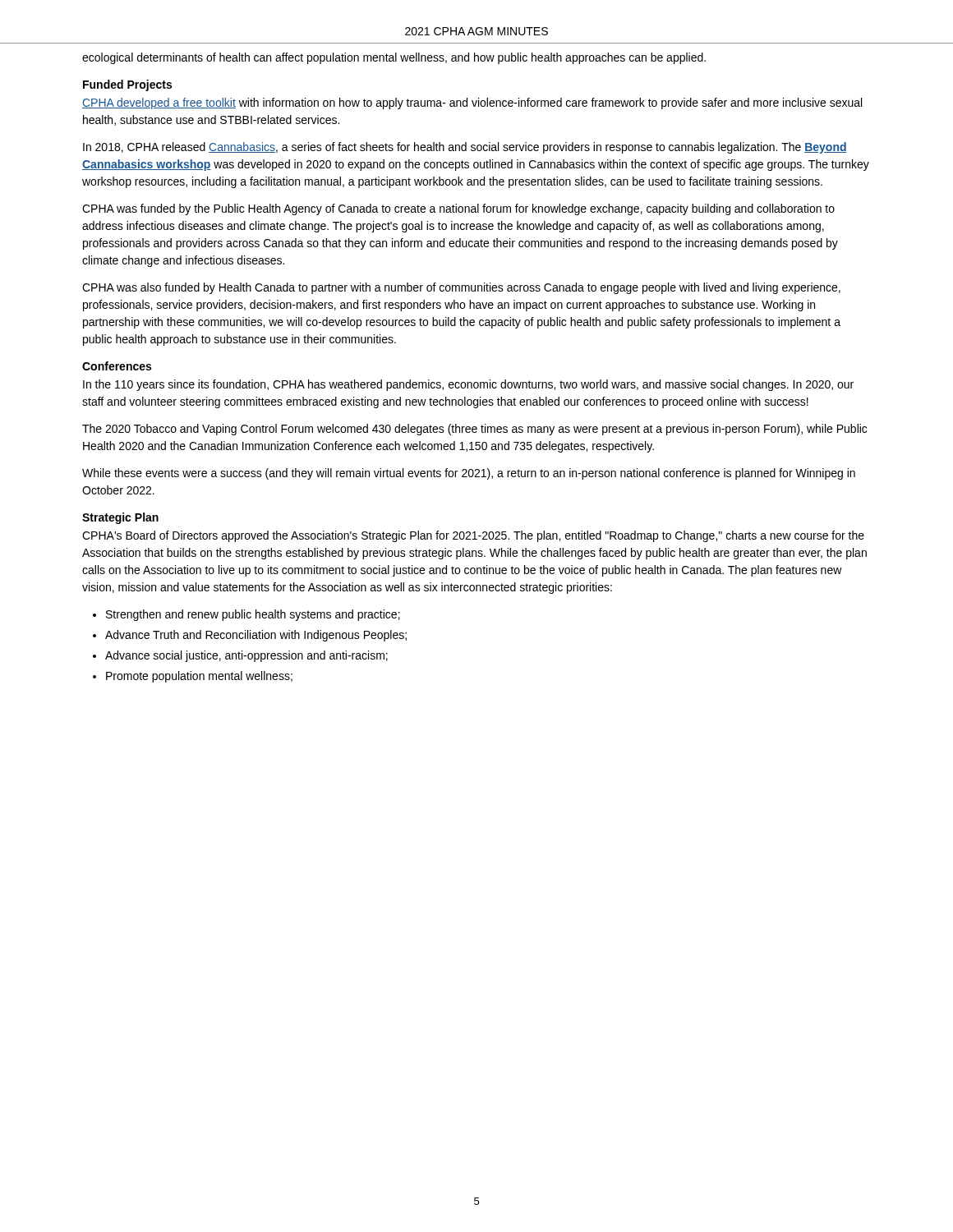Point to the block beginning "CPHA was also funded by Health Canada"

[462, 313]
